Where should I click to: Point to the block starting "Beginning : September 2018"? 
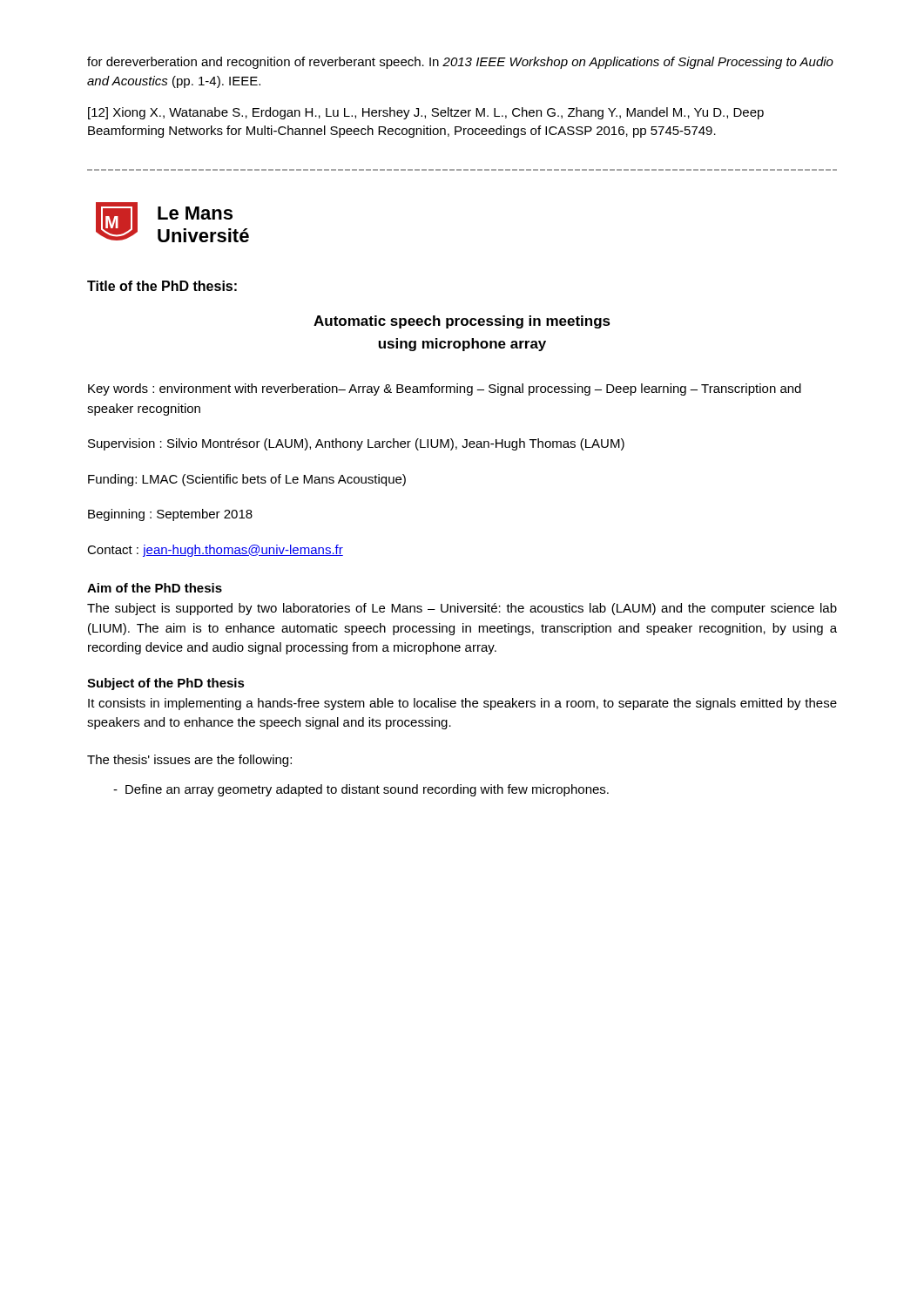click(170, 514)
